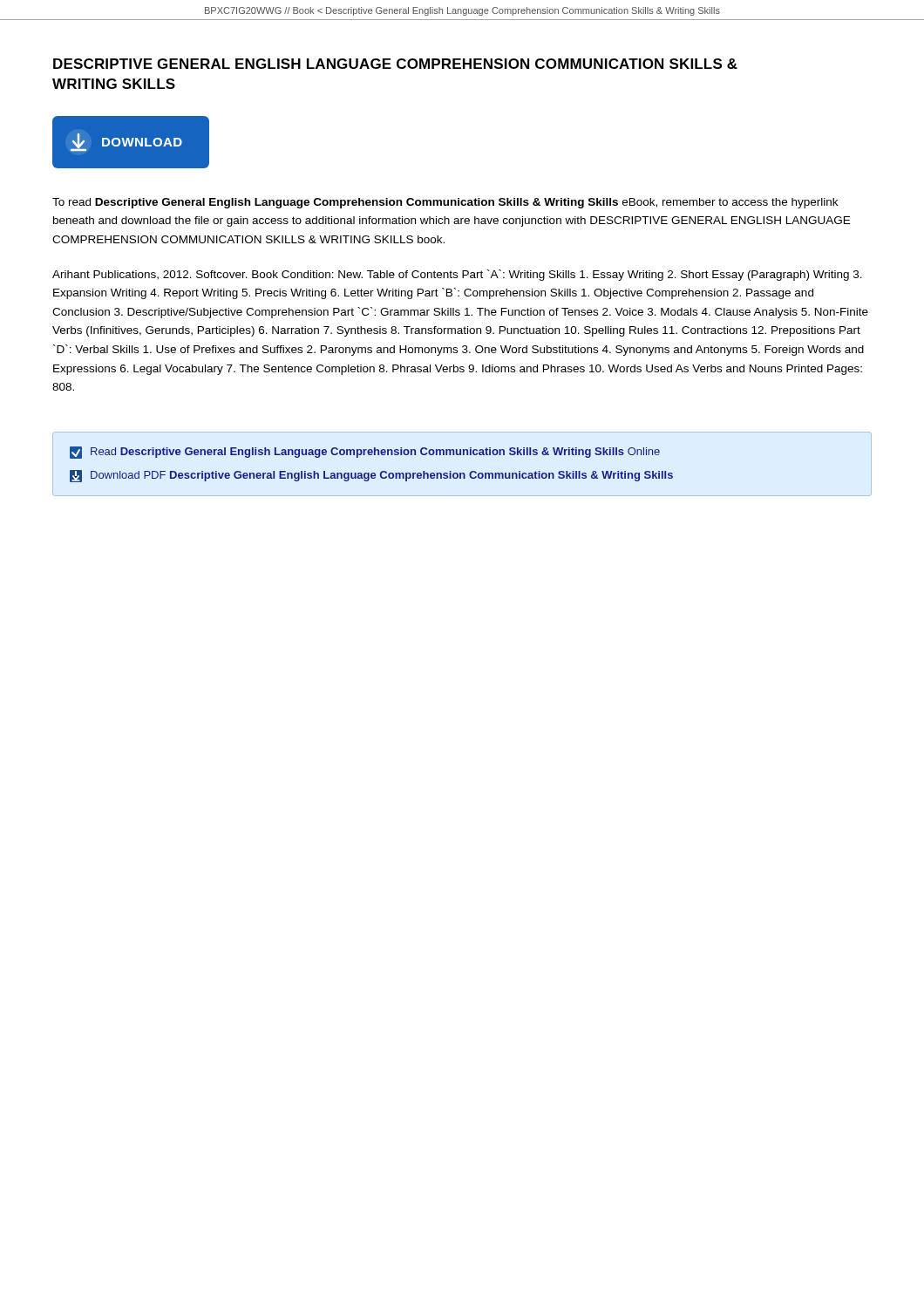Viewport: 924px width, 1308px height.
Task: Locate the list item containing "Download PDF Descriptive"
Action: (x=371, y=476)
